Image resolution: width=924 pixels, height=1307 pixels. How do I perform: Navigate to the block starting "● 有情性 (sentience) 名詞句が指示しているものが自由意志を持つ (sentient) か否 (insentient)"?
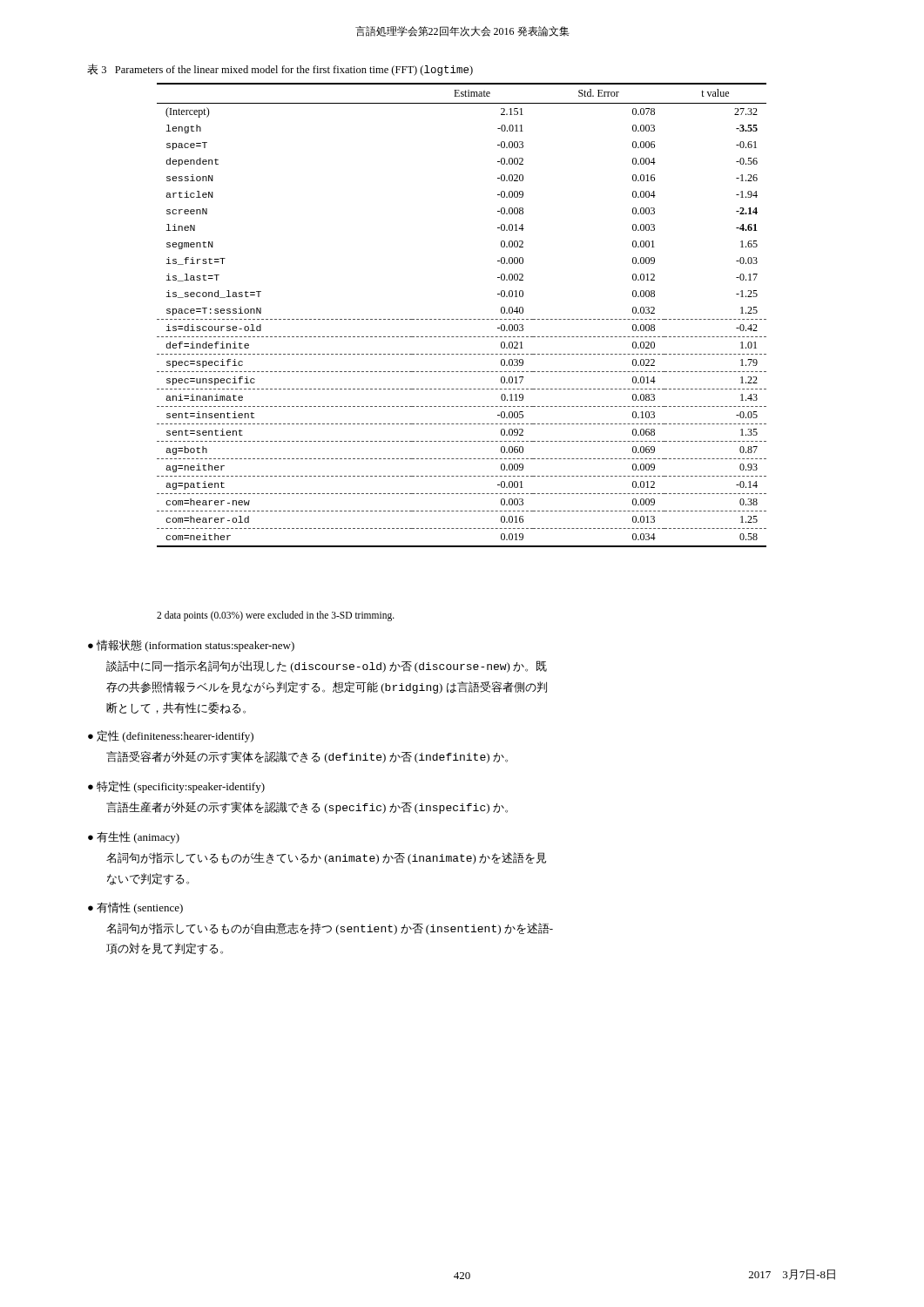462,929
